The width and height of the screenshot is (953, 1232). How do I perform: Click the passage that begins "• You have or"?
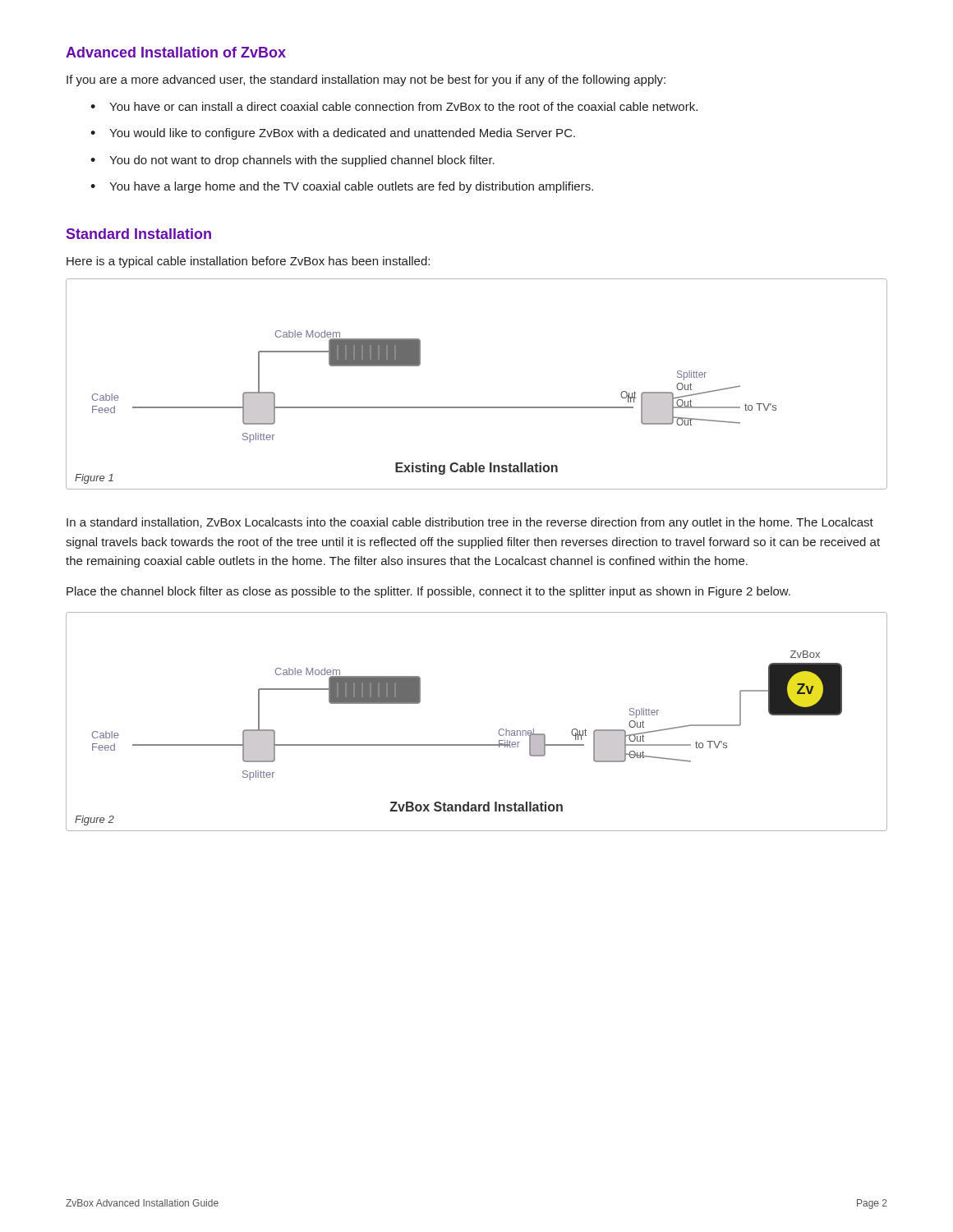click(x=394, y=107)
